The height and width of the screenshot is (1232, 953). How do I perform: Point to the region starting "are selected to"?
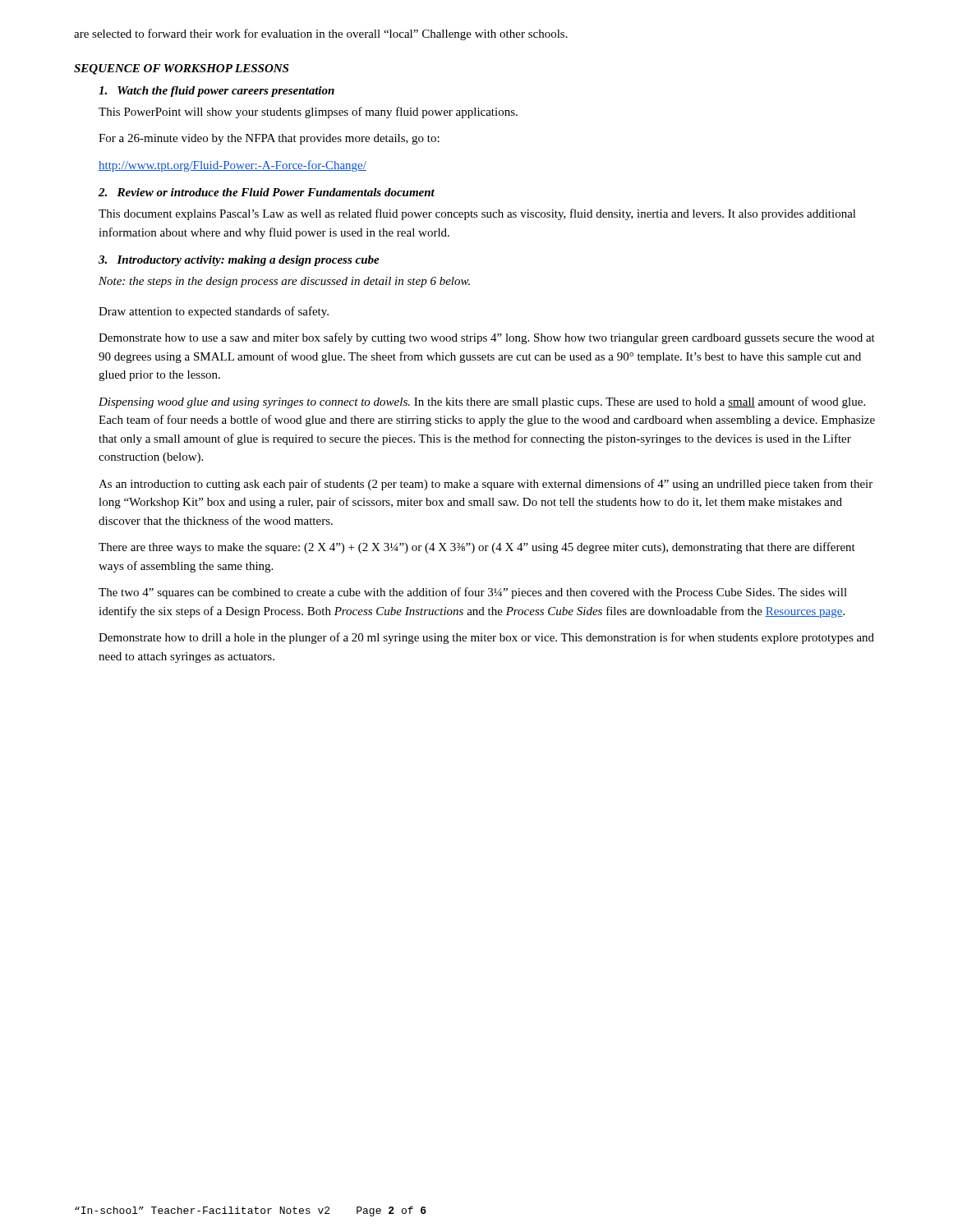click(476, 34)
